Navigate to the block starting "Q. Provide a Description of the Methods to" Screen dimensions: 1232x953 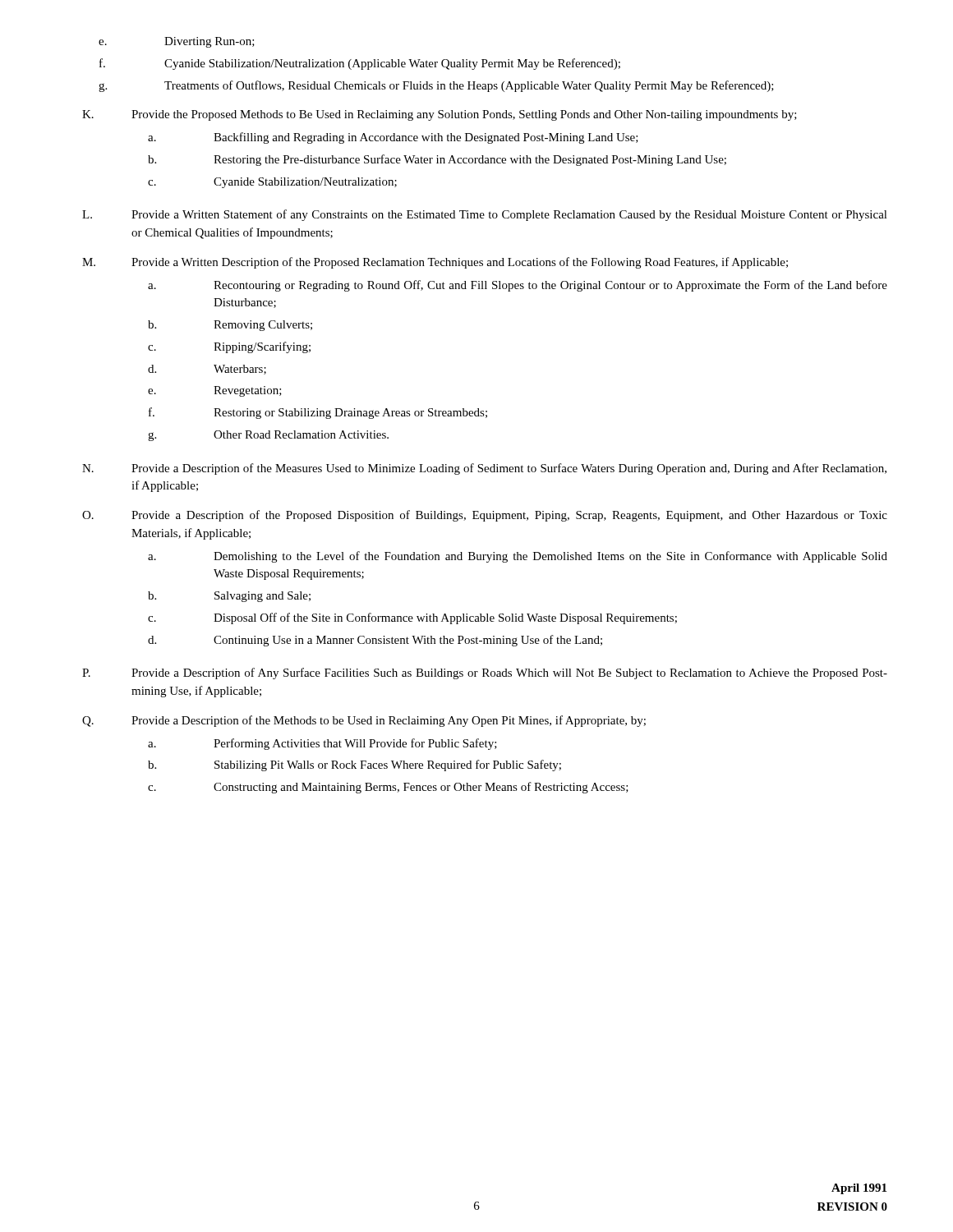point(485,756)
